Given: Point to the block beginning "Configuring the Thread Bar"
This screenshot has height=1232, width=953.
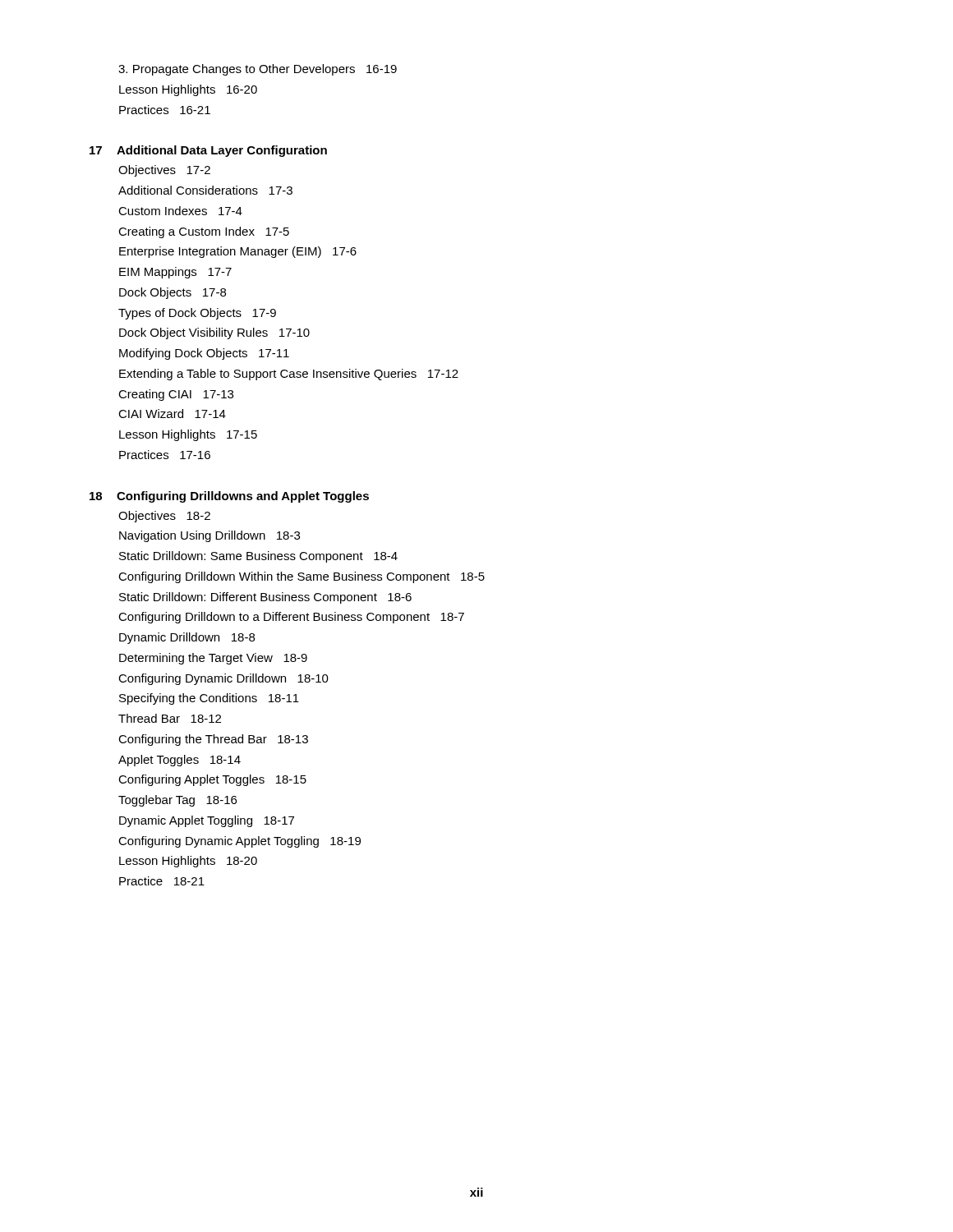Looking at the screenshot, I should coord(213,739).
